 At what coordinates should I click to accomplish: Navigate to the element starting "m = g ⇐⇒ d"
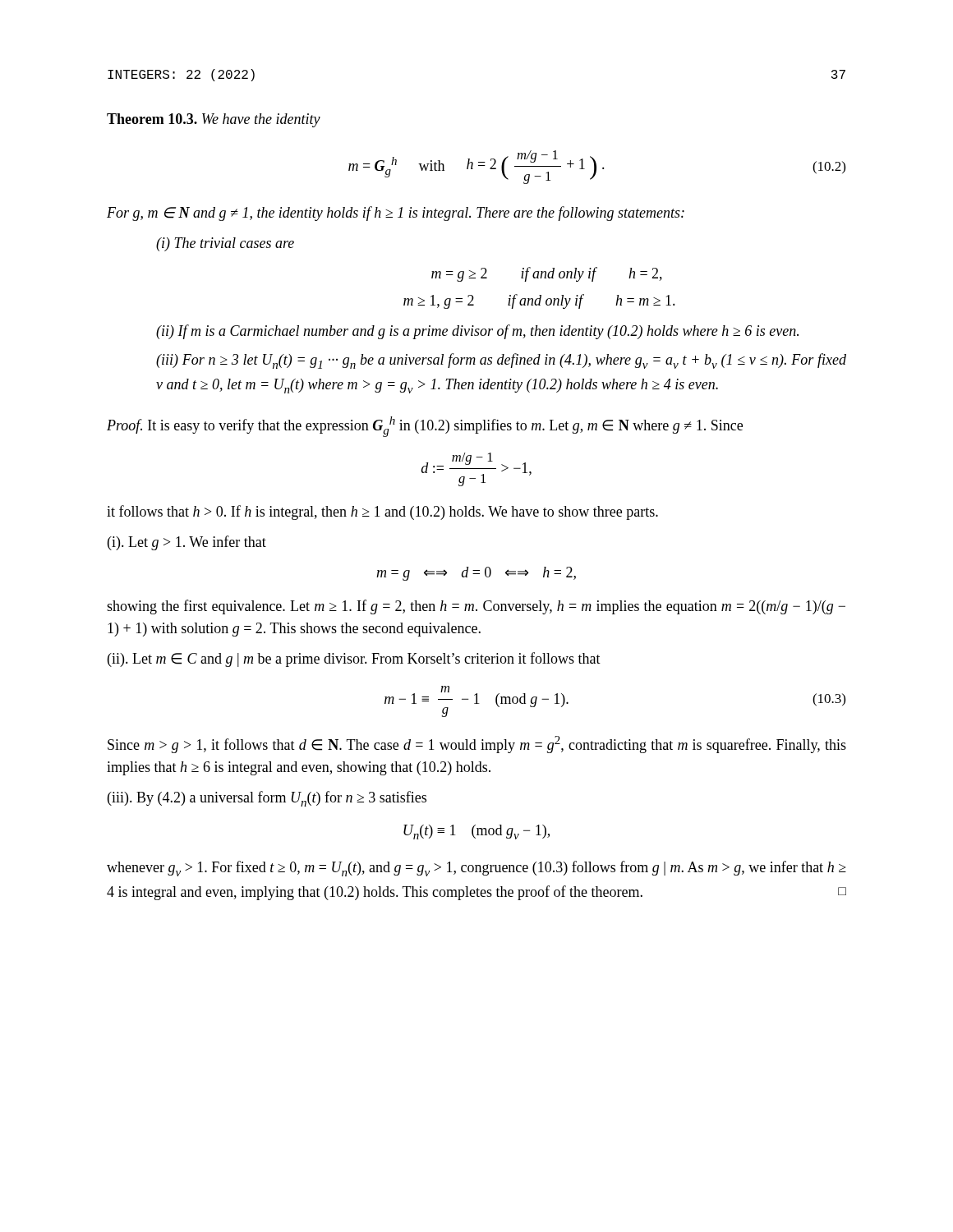[x=476, y=573]
